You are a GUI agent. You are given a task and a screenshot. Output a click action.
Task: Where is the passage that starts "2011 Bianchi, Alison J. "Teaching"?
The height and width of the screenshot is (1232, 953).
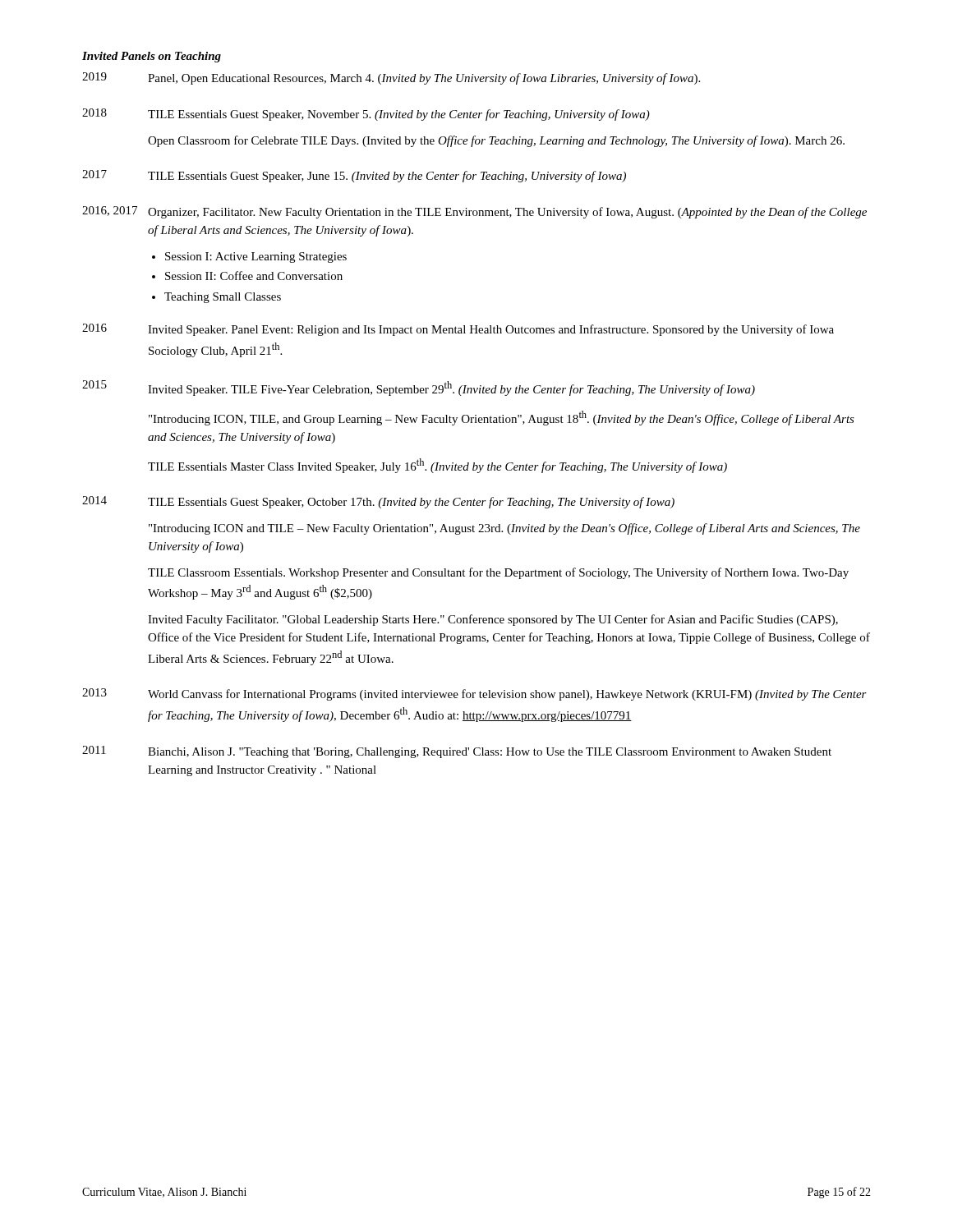[476, 765]
